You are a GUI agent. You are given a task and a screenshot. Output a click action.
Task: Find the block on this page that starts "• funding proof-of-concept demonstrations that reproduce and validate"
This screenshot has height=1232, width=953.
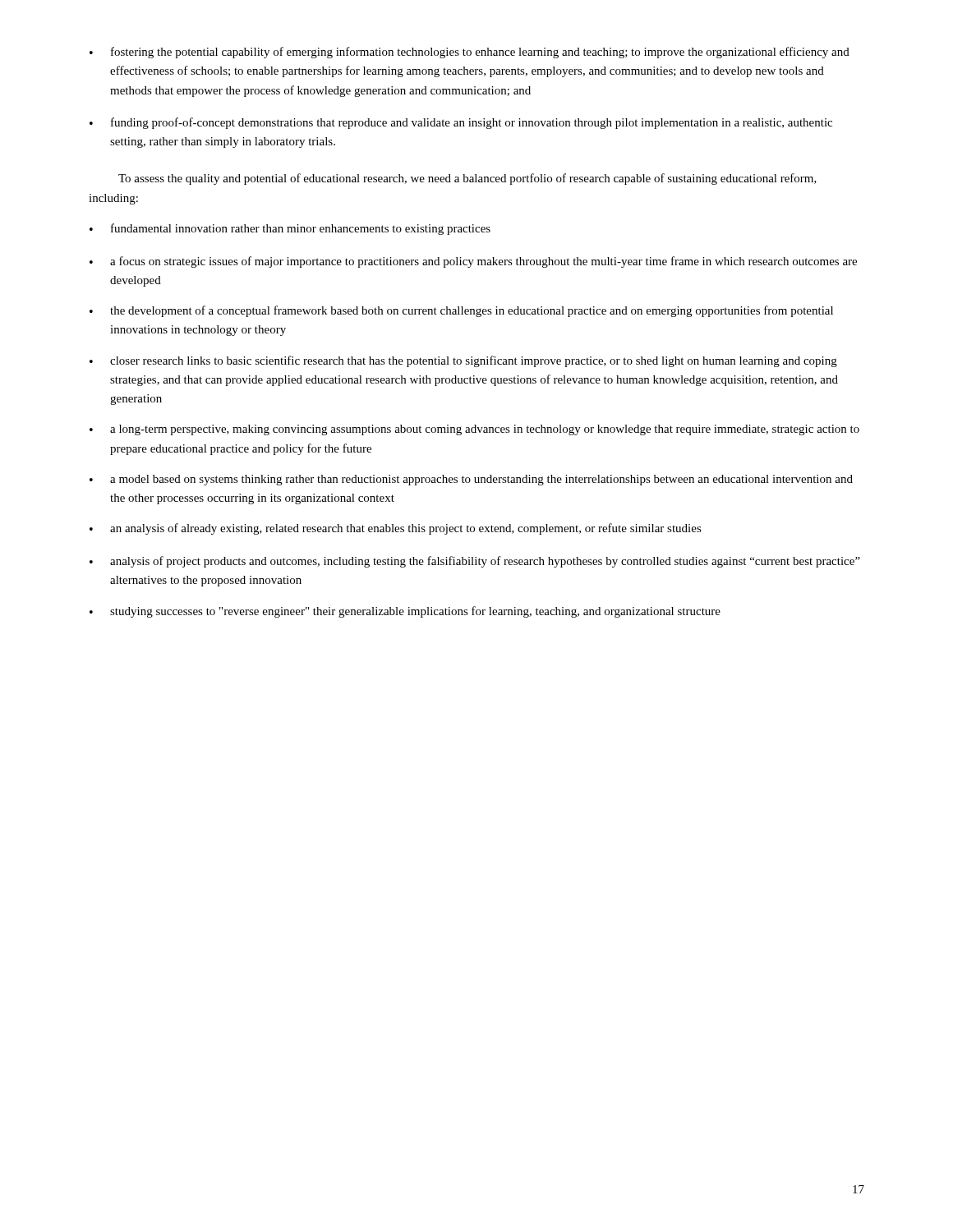(x=476, y=132)
